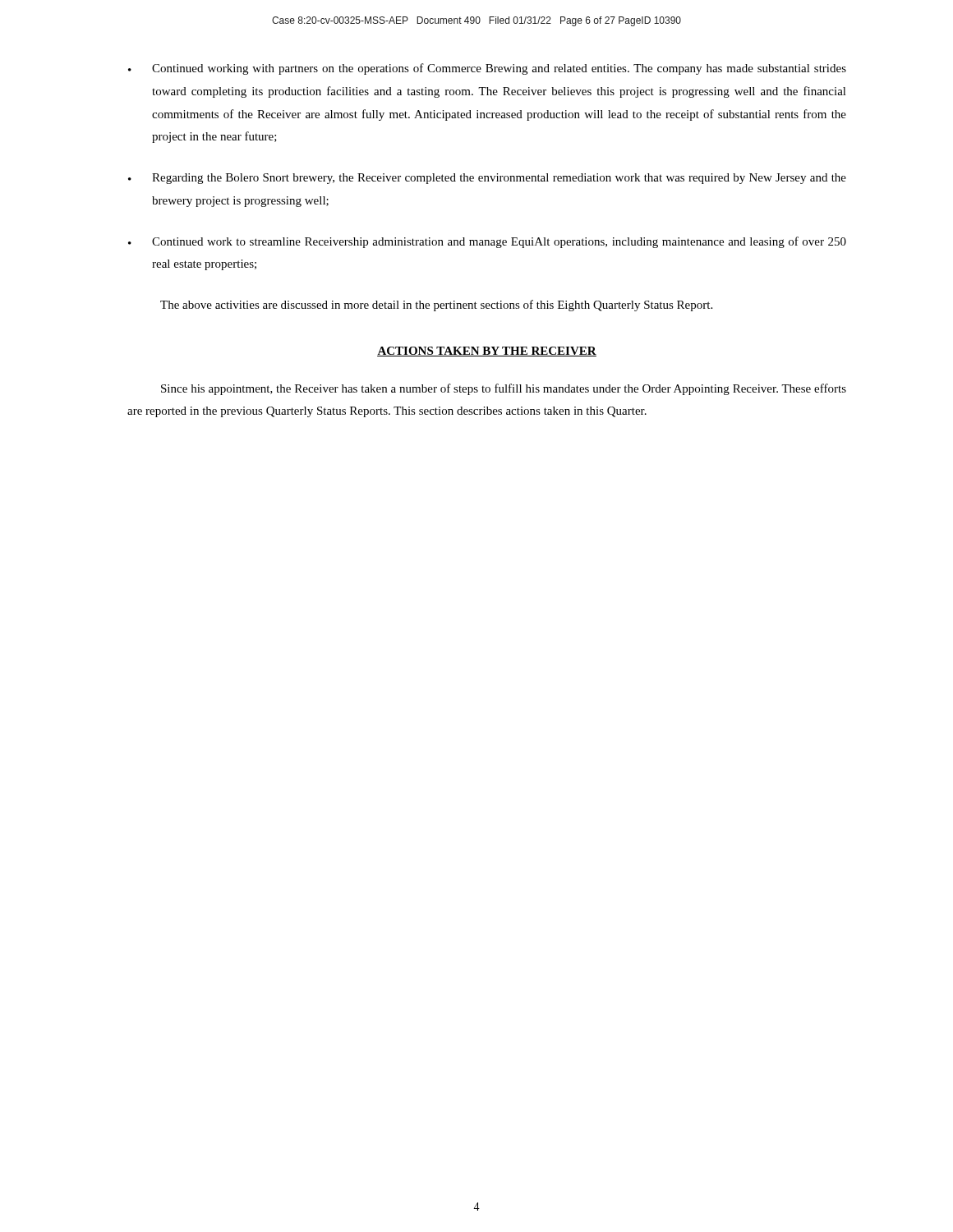Find the block on this page that starts "• Continued working with partners on"
953x1232 pixels.
click(487, 103)
